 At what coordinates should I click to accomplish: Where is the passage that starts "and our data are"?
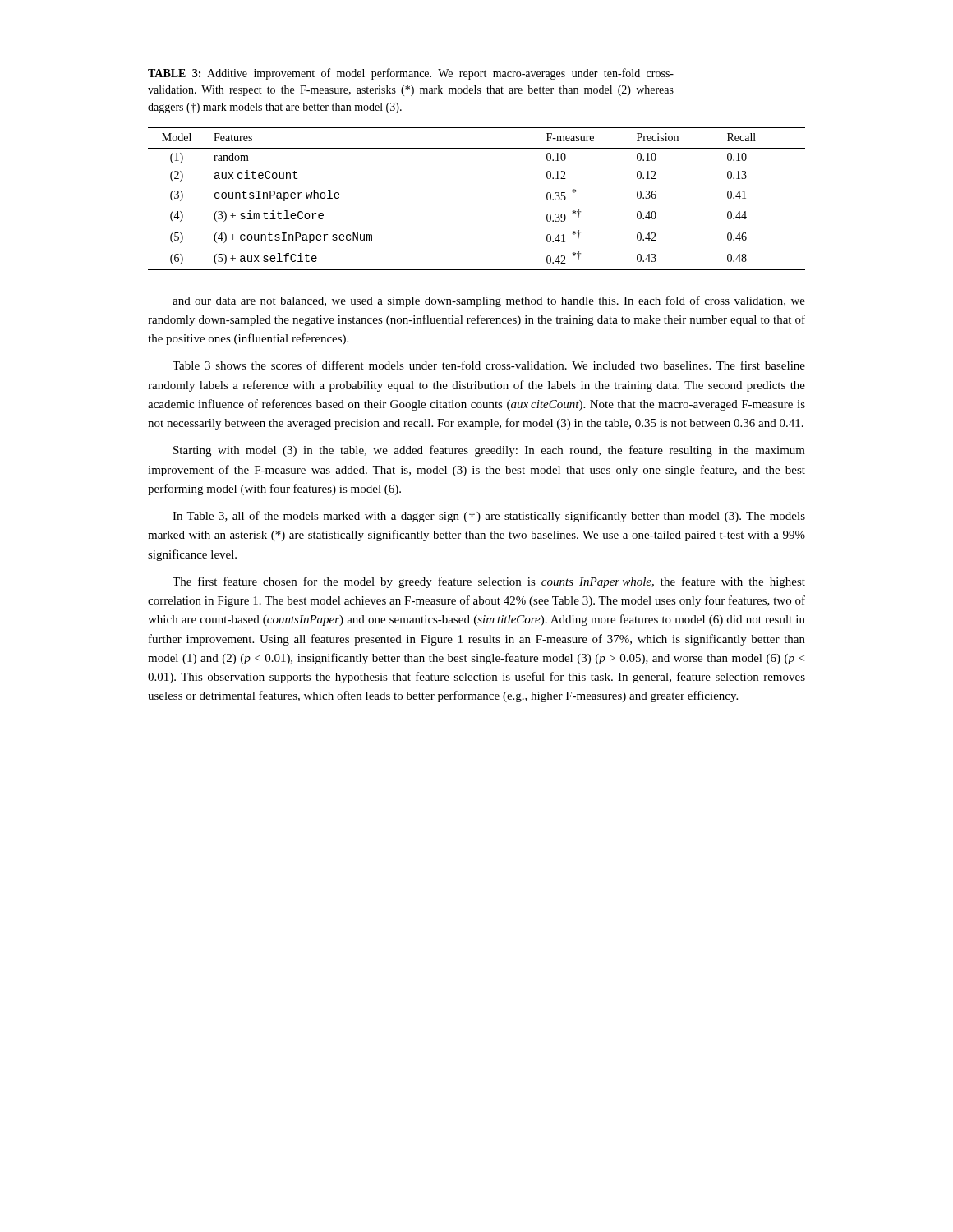476,319
